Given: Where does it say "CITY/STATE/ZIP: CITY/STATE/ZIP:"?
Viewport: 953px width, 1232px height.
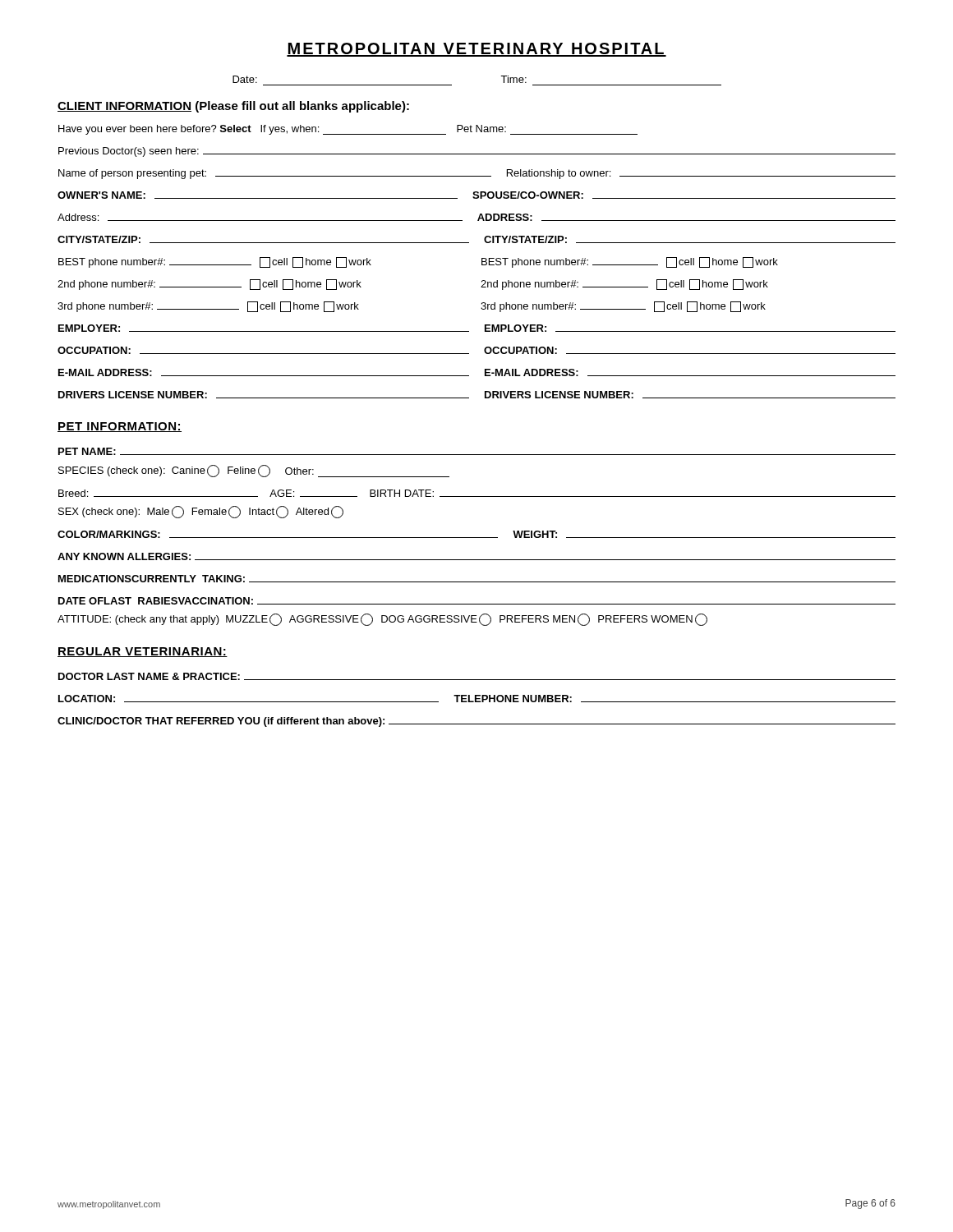Looking at the screenshot, I should point(476,237).
